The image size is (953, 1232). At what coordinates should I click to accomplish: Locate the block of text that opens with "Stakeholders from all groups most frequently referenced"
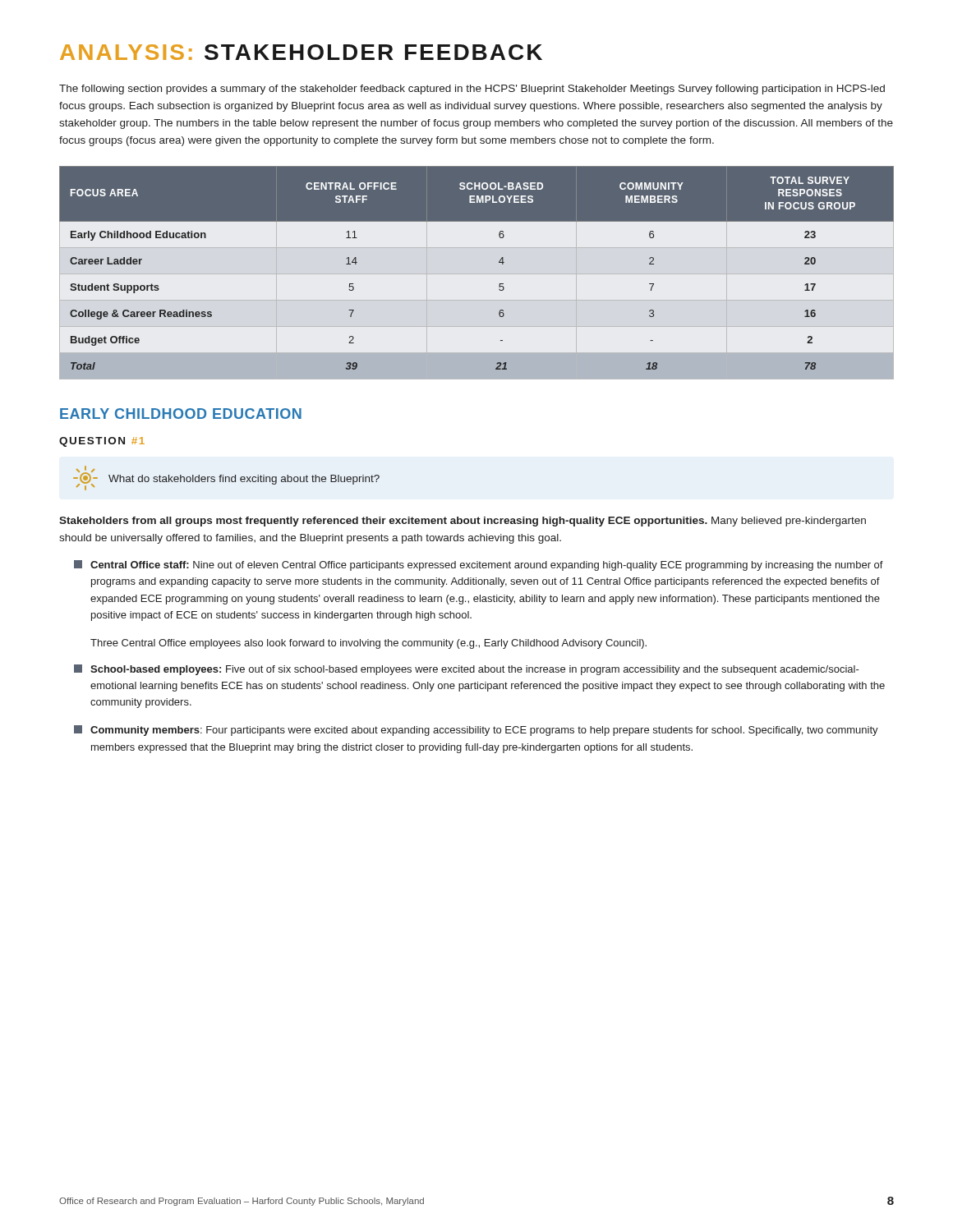click(x=463, y=529)
